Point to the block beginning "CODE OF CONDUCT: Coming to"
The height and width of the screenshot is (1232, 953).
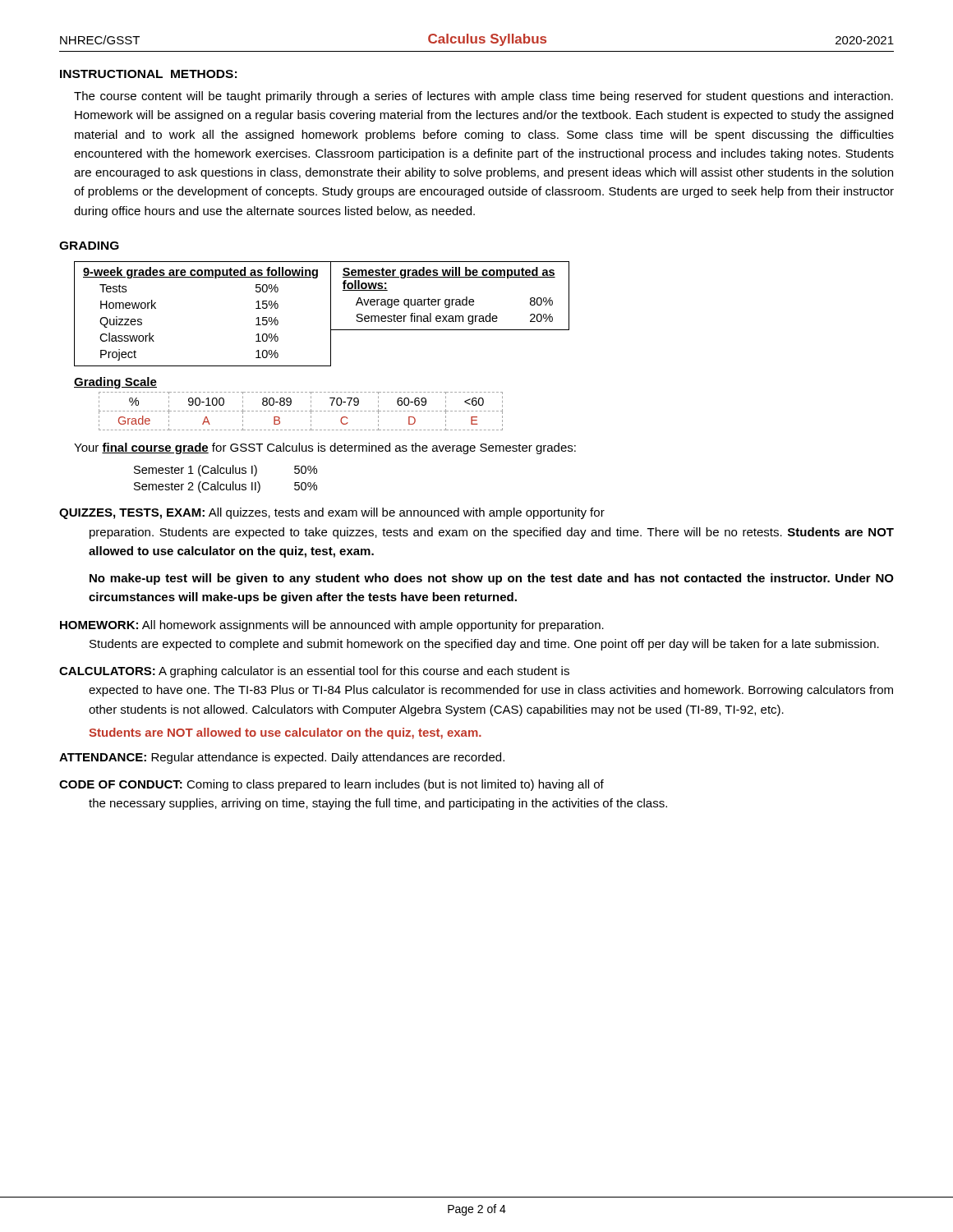click(x=476, y=795)
